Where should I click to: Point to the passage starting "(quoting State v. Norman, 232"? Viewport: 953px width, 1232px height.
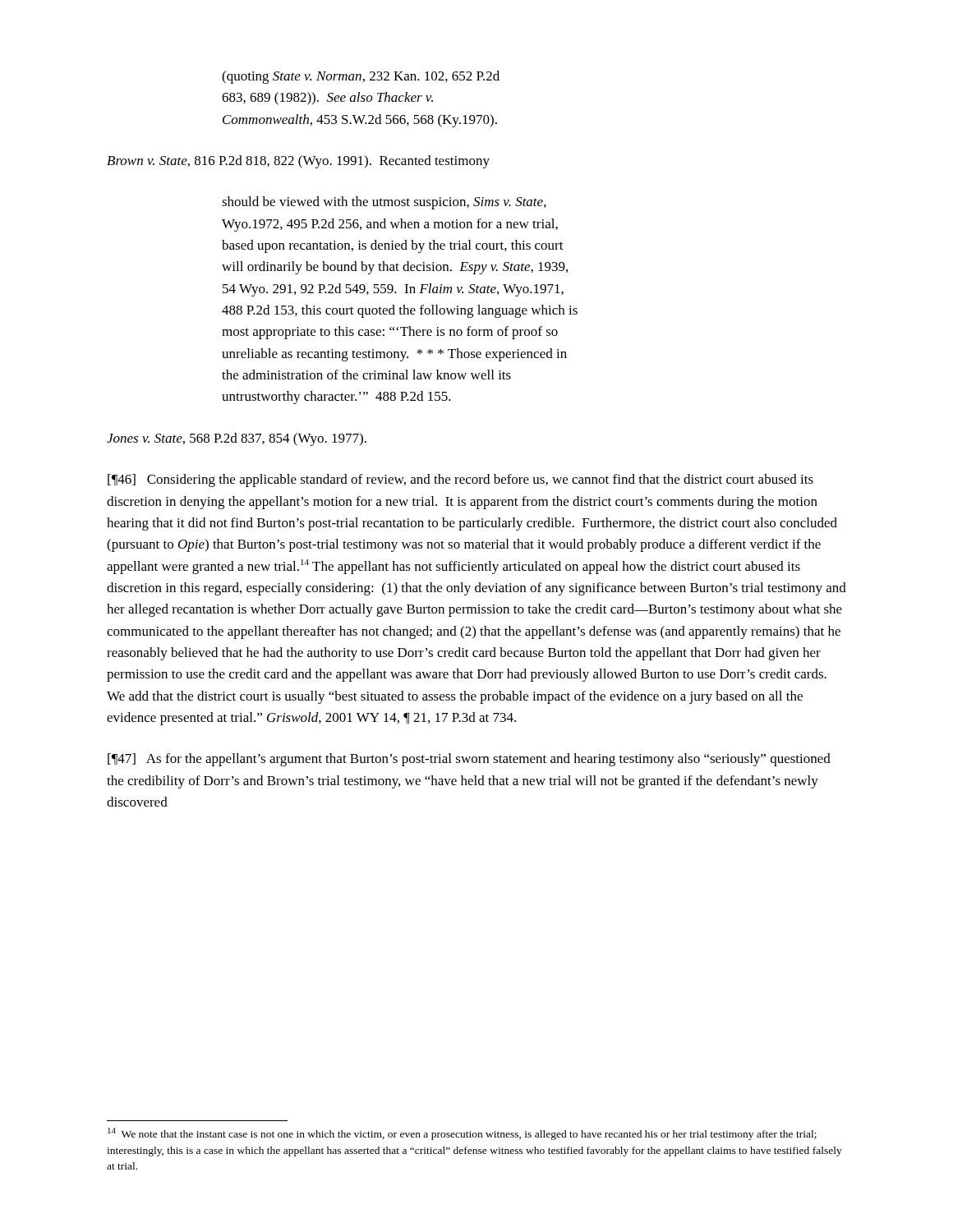[361, 77]
